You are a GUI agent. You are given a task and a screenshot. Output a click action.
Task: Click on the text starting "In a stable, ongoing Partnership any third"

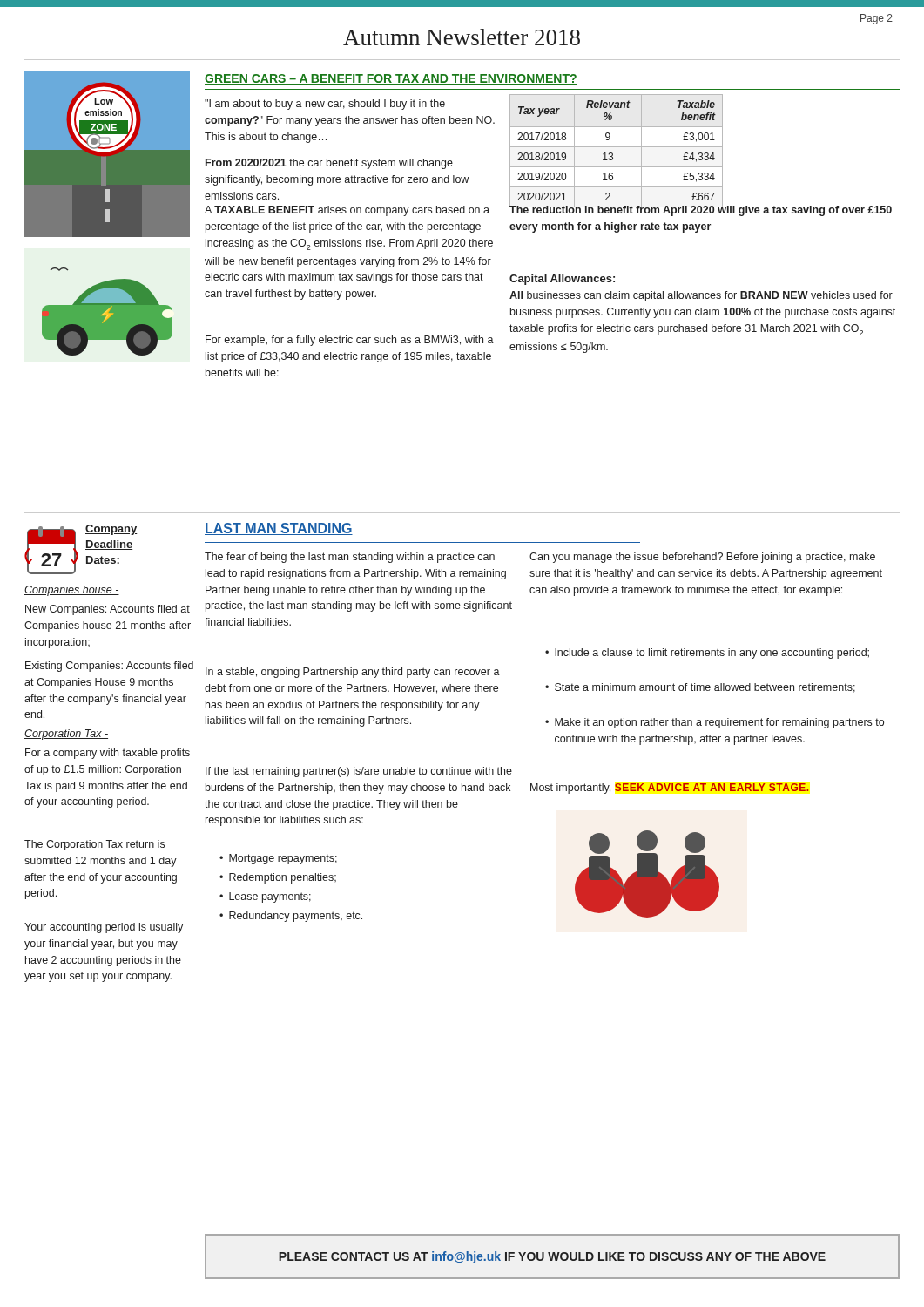point(352,696)
